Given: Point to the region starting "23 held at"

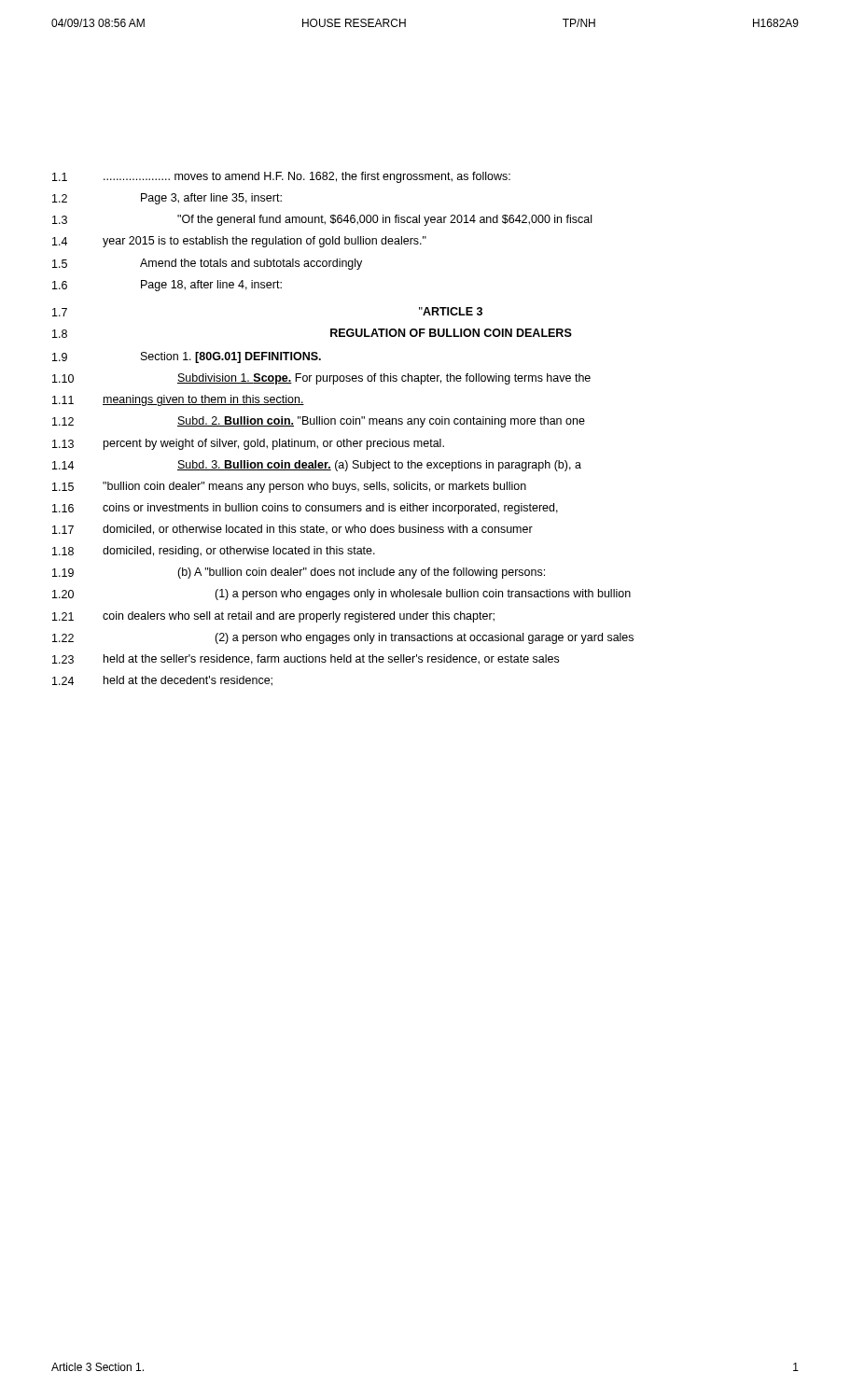Looking at the screenshot, I should point(425,659).
